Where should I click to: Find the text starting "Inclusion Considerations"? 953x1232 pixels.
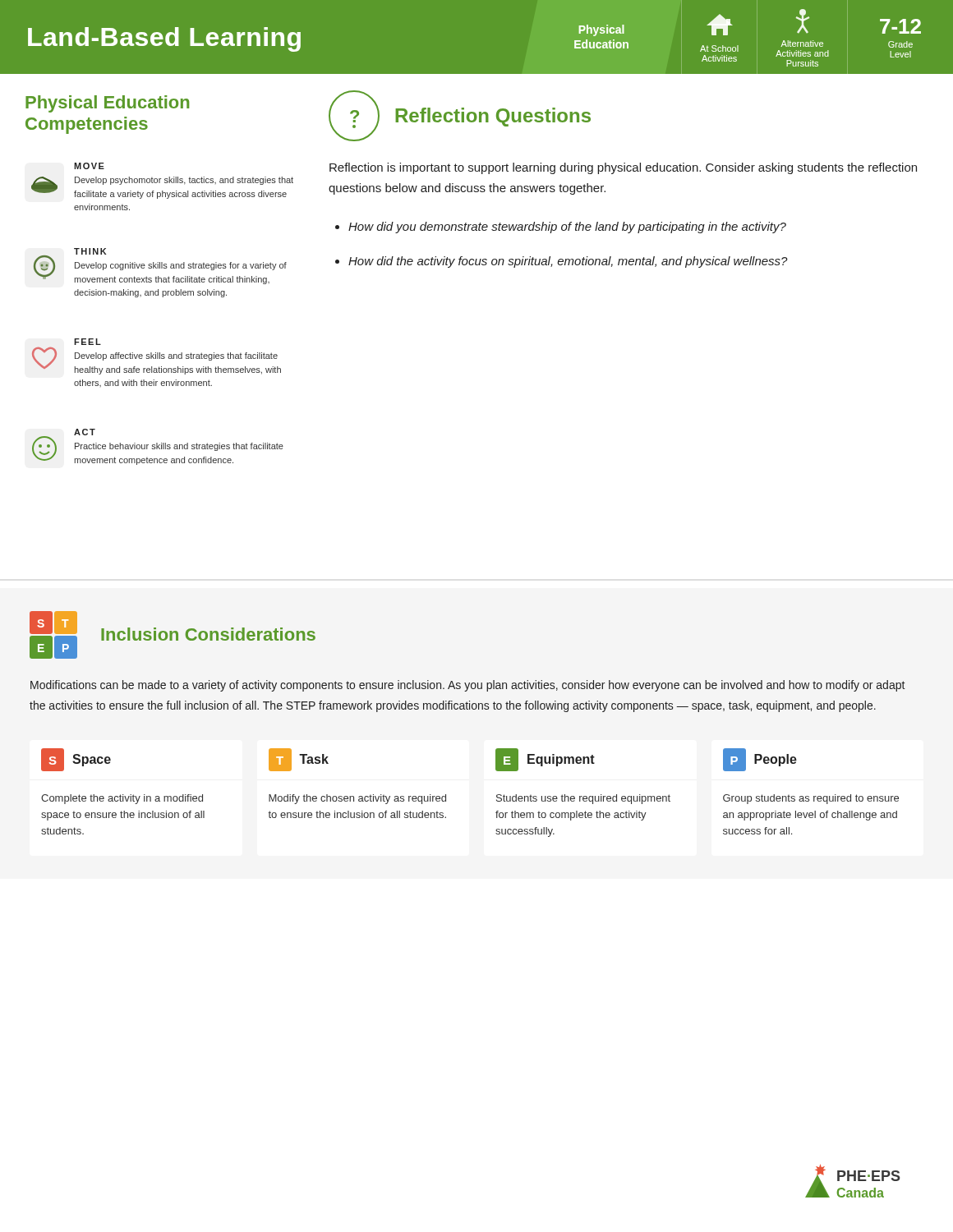(x=208, y=634)
